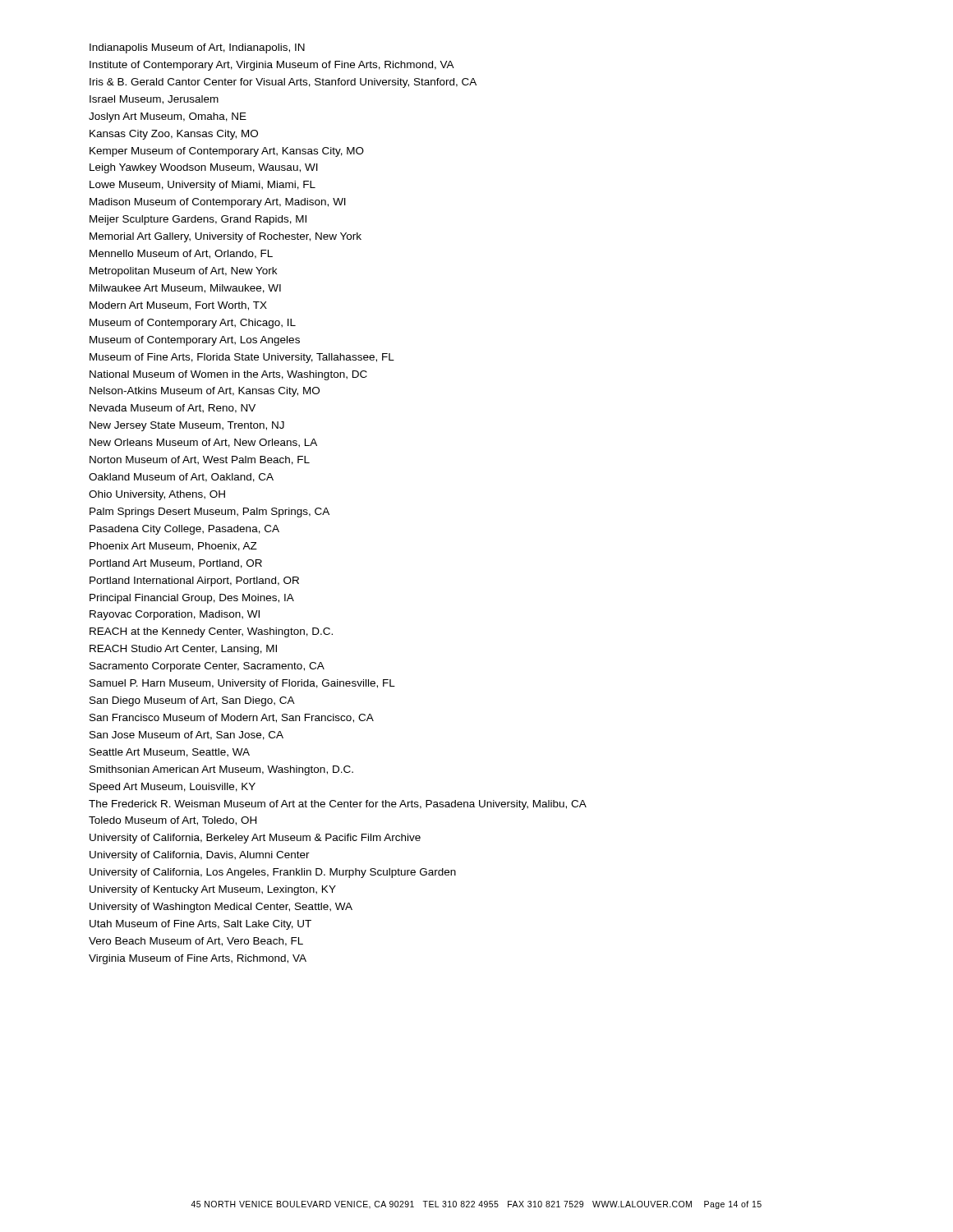953x1232 pixels.
Task: Find the block on this page that starts "Portland International Airport, Portland,"
Action: pyautogui.click(x=194, y=580)
